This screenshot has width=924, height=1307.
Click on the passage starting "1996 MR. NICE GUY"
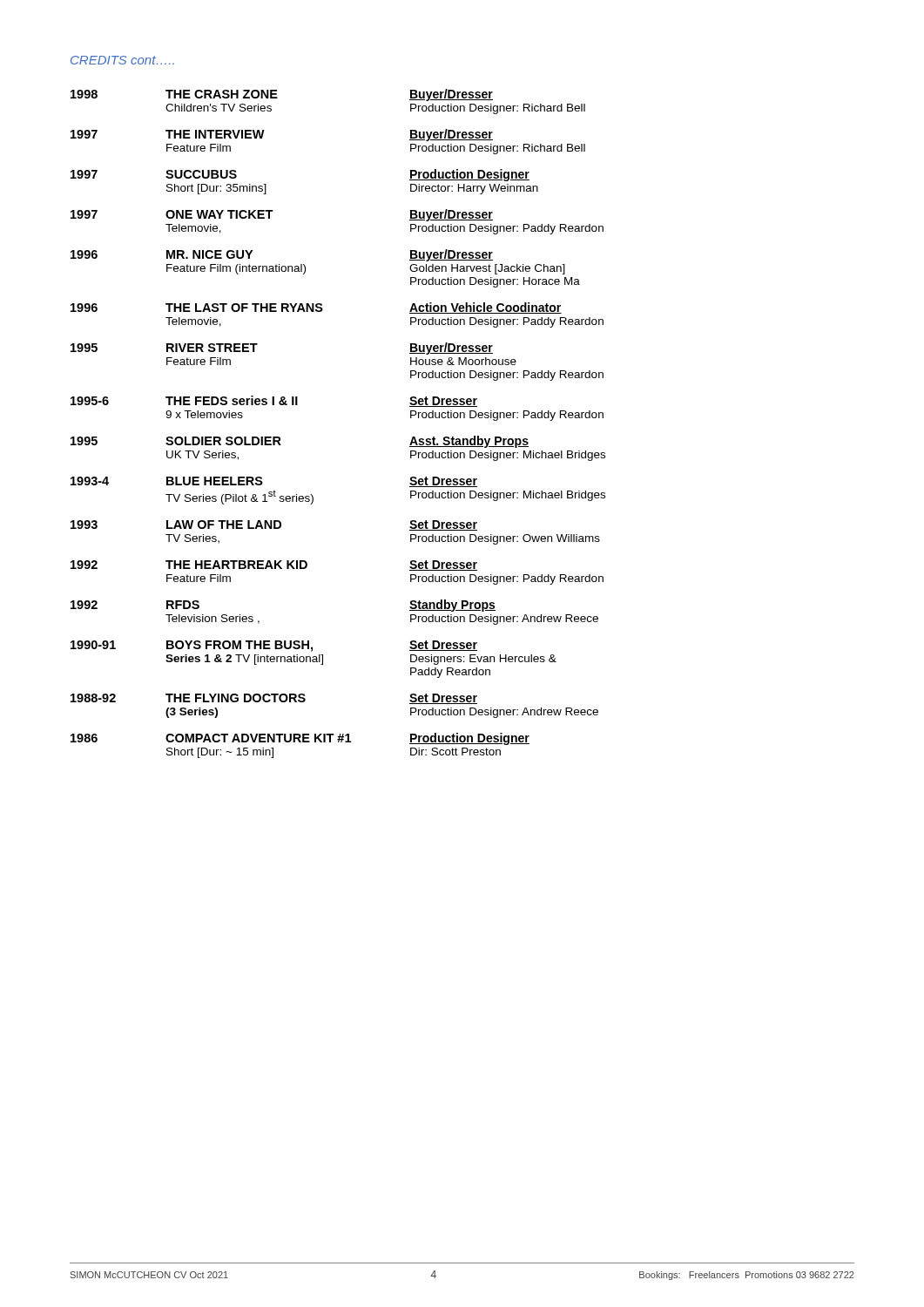(462, 267)
